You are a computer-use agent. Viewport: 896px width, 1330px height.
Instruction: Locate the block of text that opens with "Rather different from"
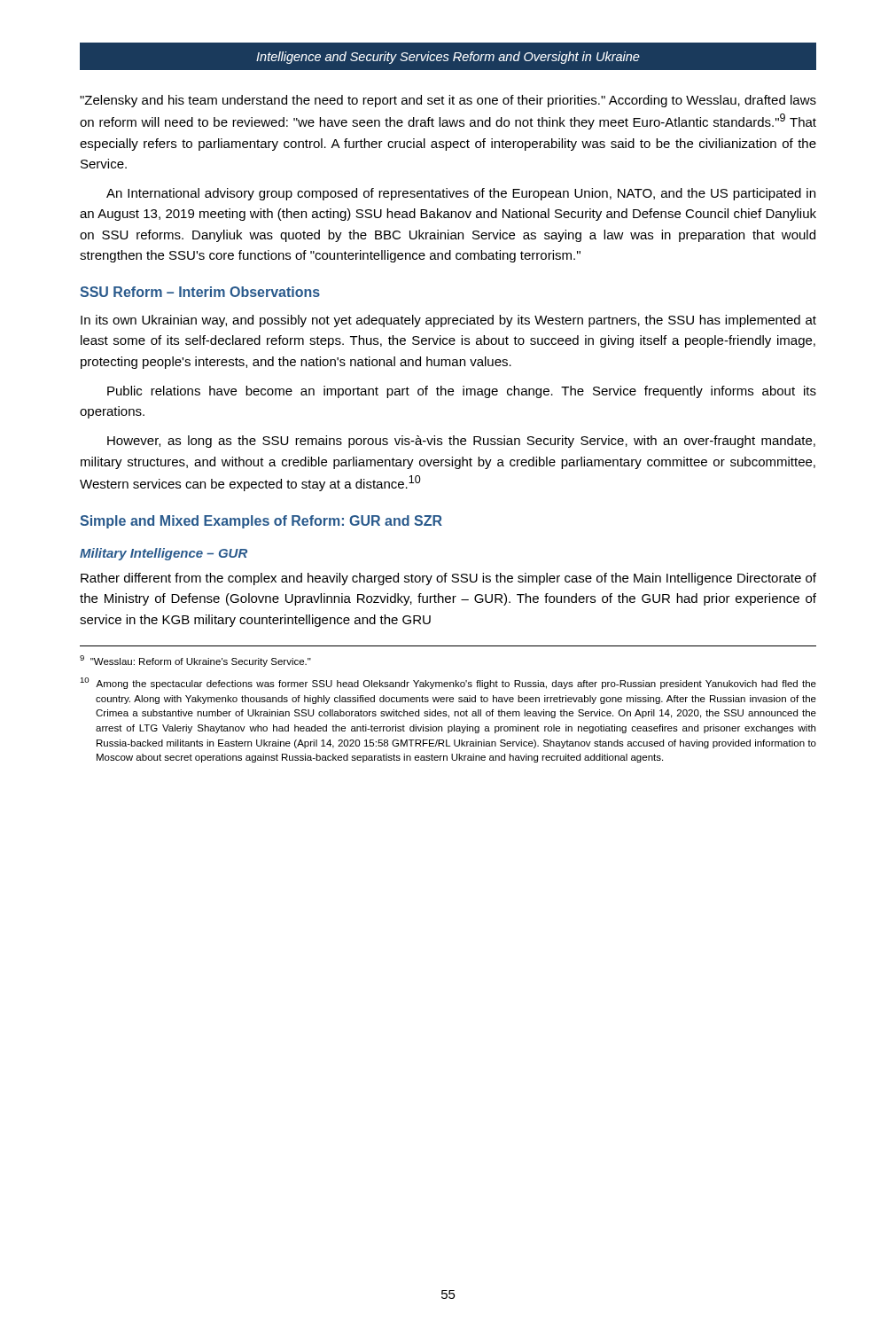coord(448,598)
